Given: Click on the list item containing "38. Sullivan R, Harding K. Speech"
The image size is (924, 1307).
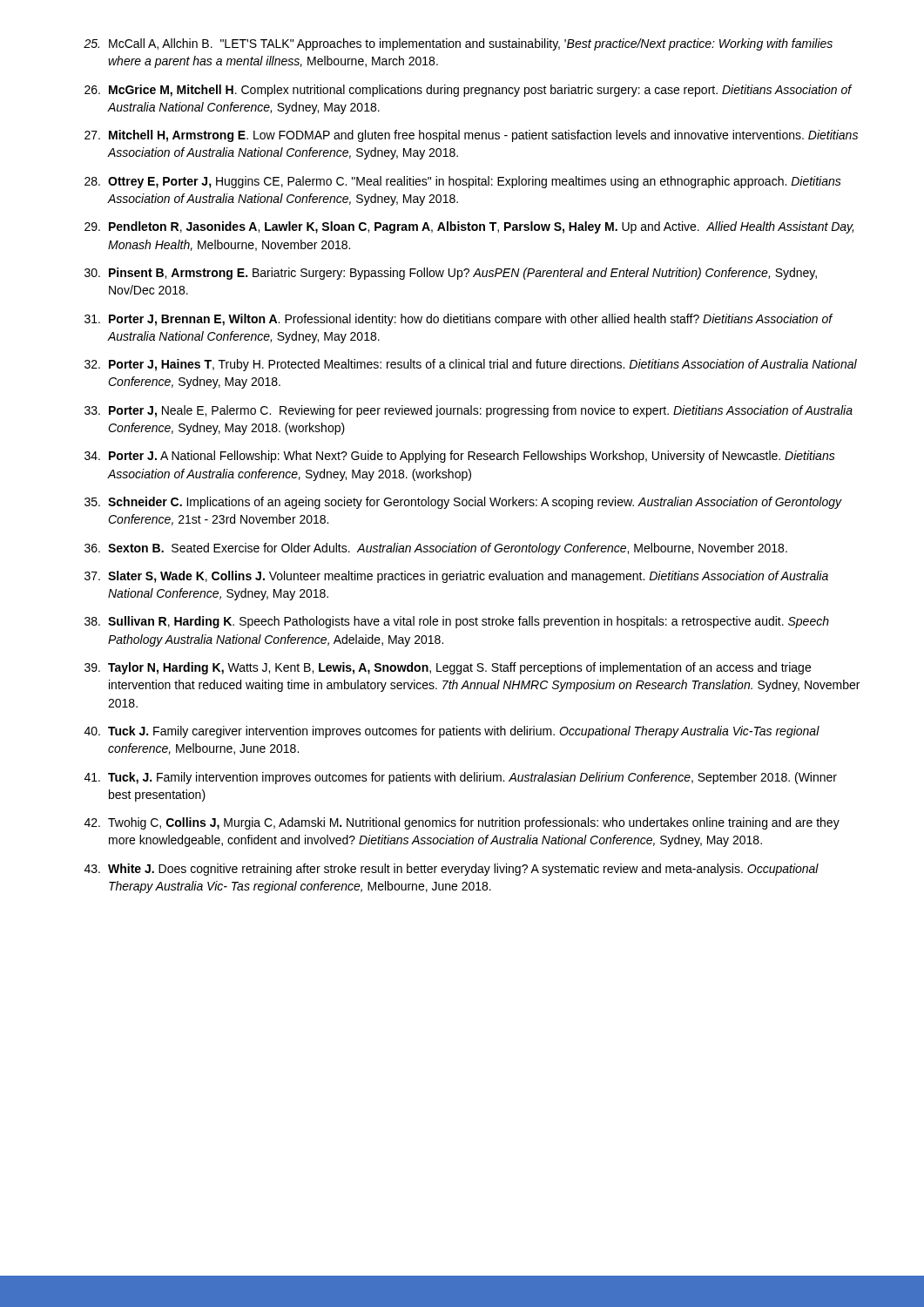Looking at the screenshot, I should pyautogui.click(x=462, y=631).
